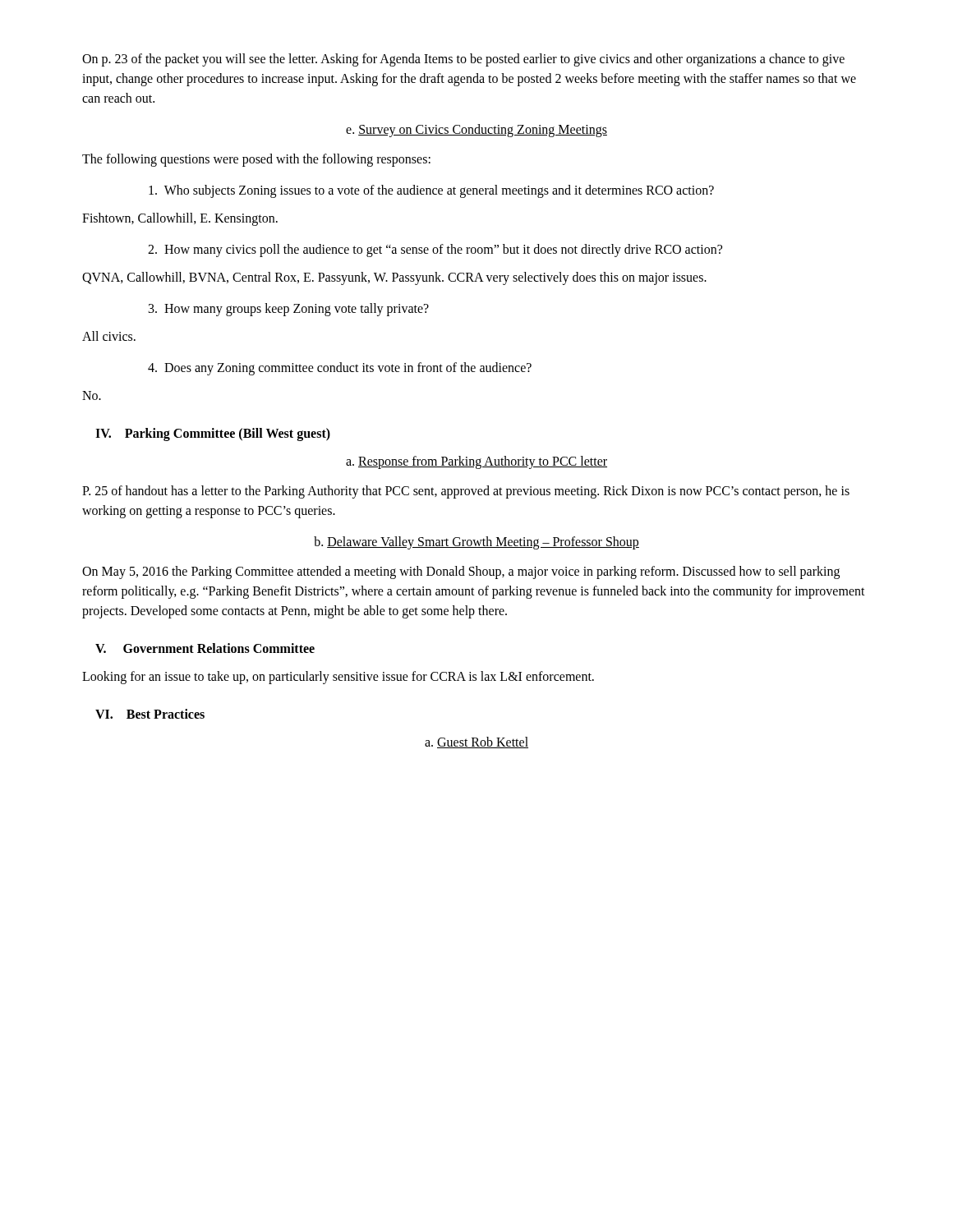The height and width of the screenshot is (1232, 953).
Task: Locate the section header containing "IV. Parking Committee"
Action: (206, 433)
